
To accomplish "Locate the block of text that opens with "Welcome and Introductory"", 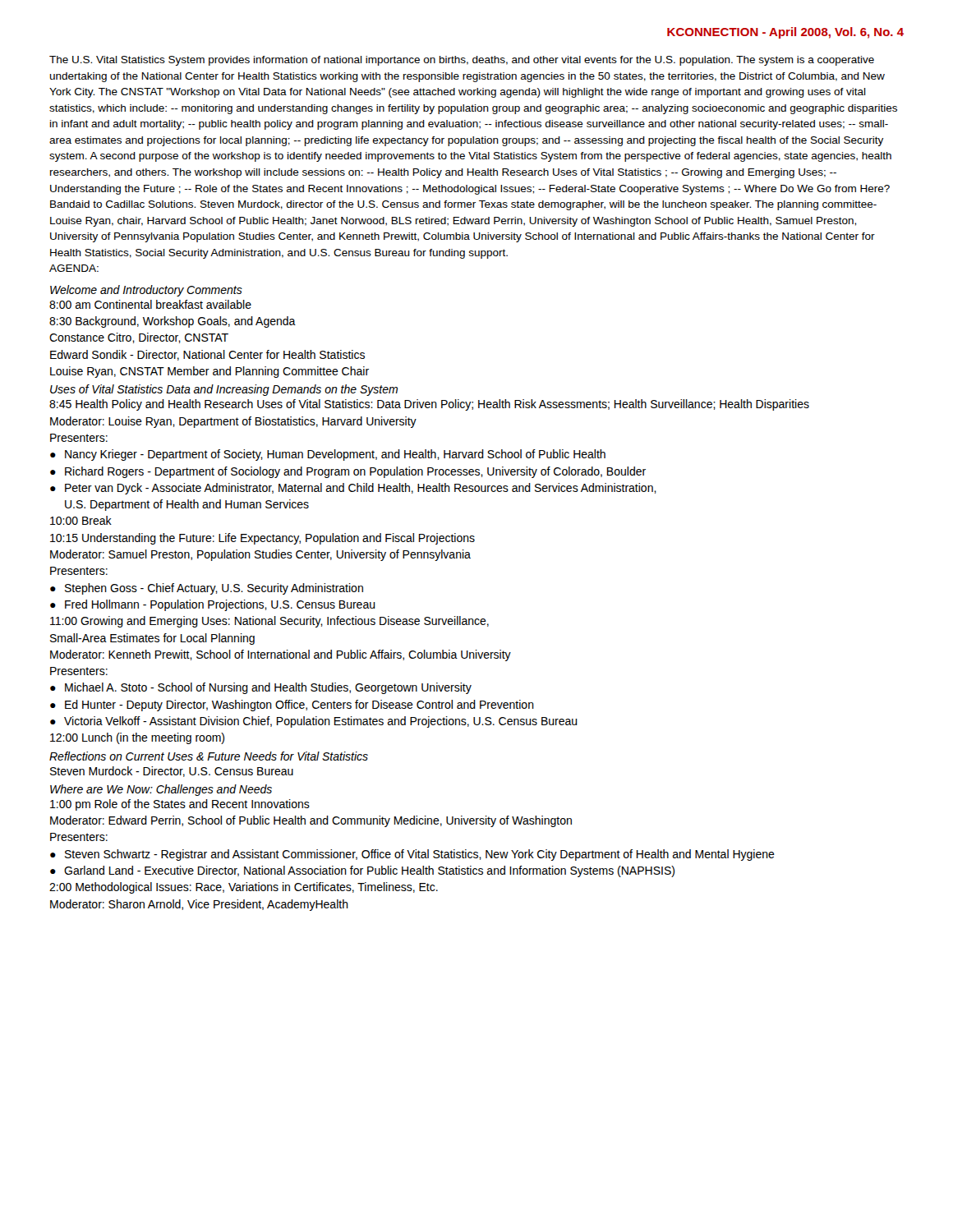I will (x=146, y=291).
